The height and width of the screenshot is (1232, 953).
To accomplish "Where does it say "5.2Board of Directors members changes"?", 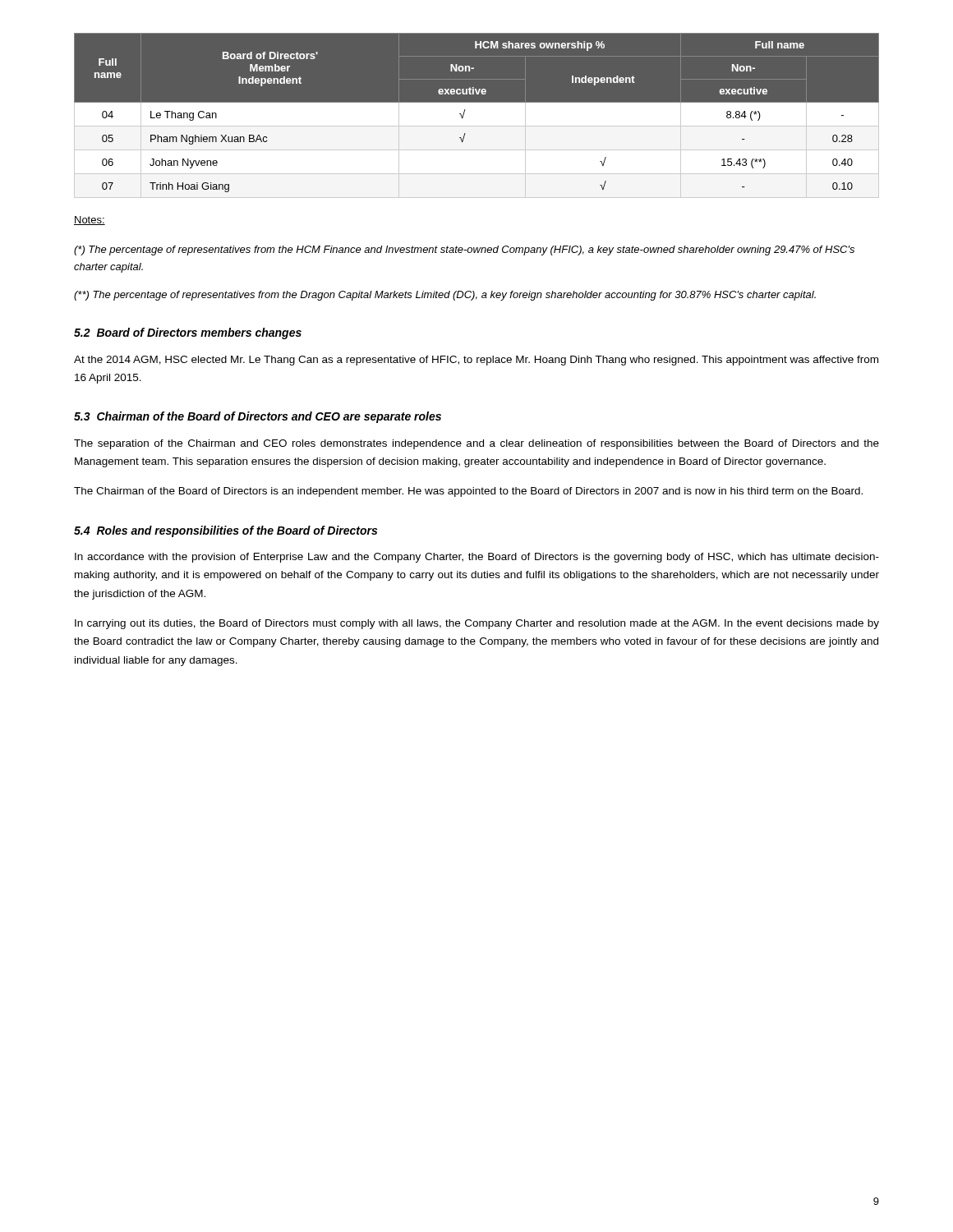I will (188, 333).
